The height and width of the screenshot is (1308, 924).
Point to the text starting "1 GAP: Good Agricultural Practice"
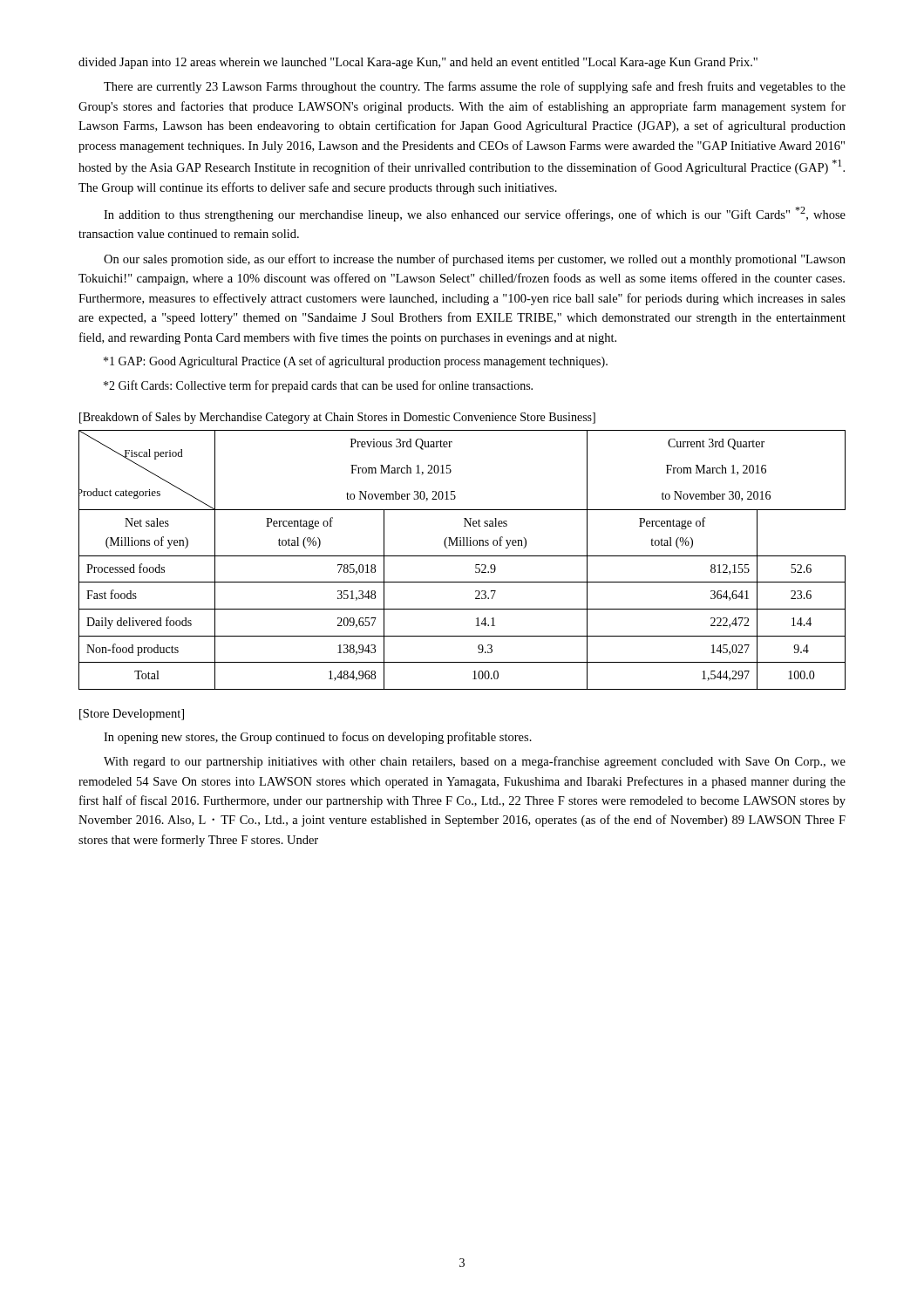pos(356,362)
